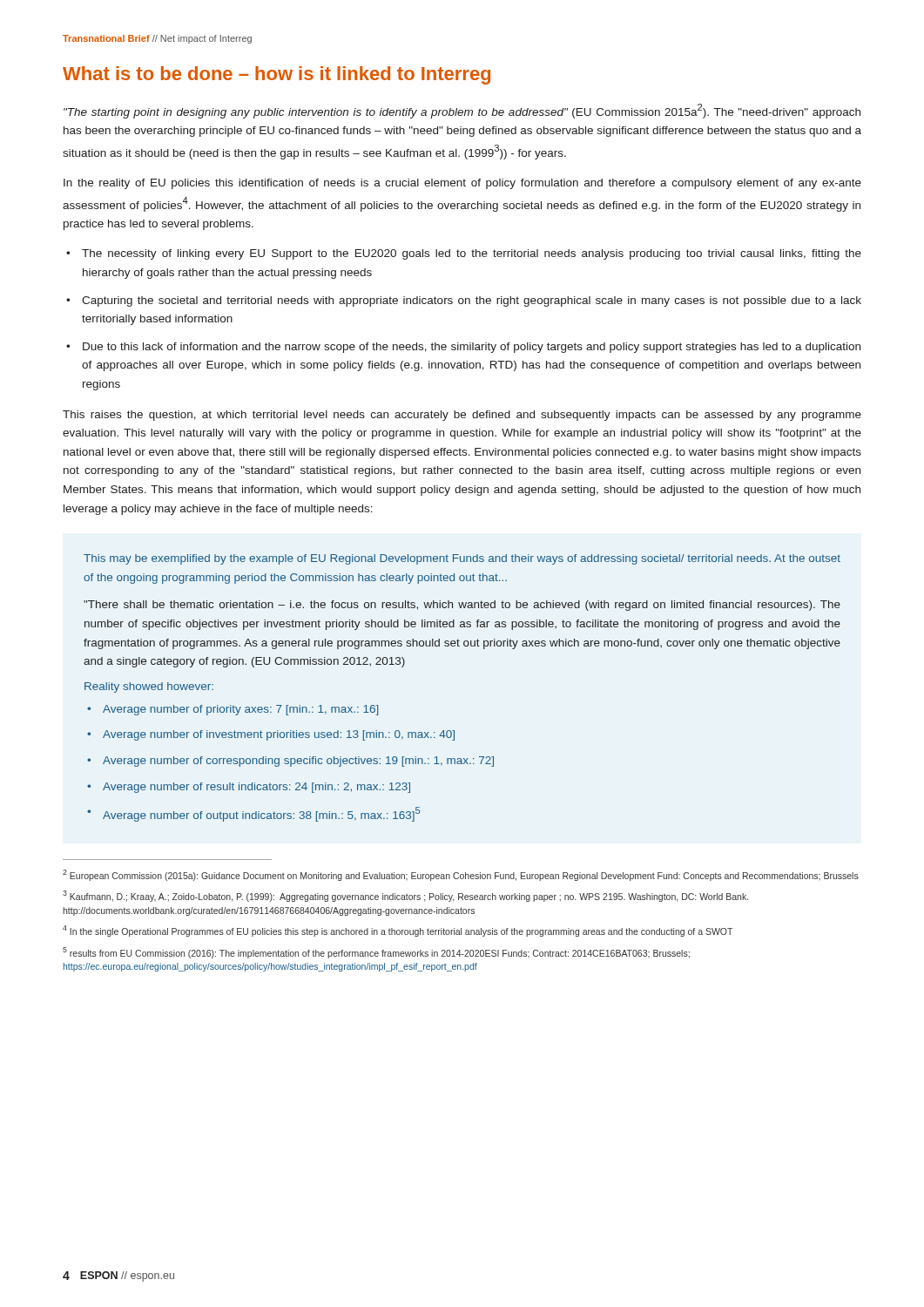Screen dimensions: 1307x924
Task: Find the text block starting "The necessity of linking every EU Support"
Action: coord(472,263)
